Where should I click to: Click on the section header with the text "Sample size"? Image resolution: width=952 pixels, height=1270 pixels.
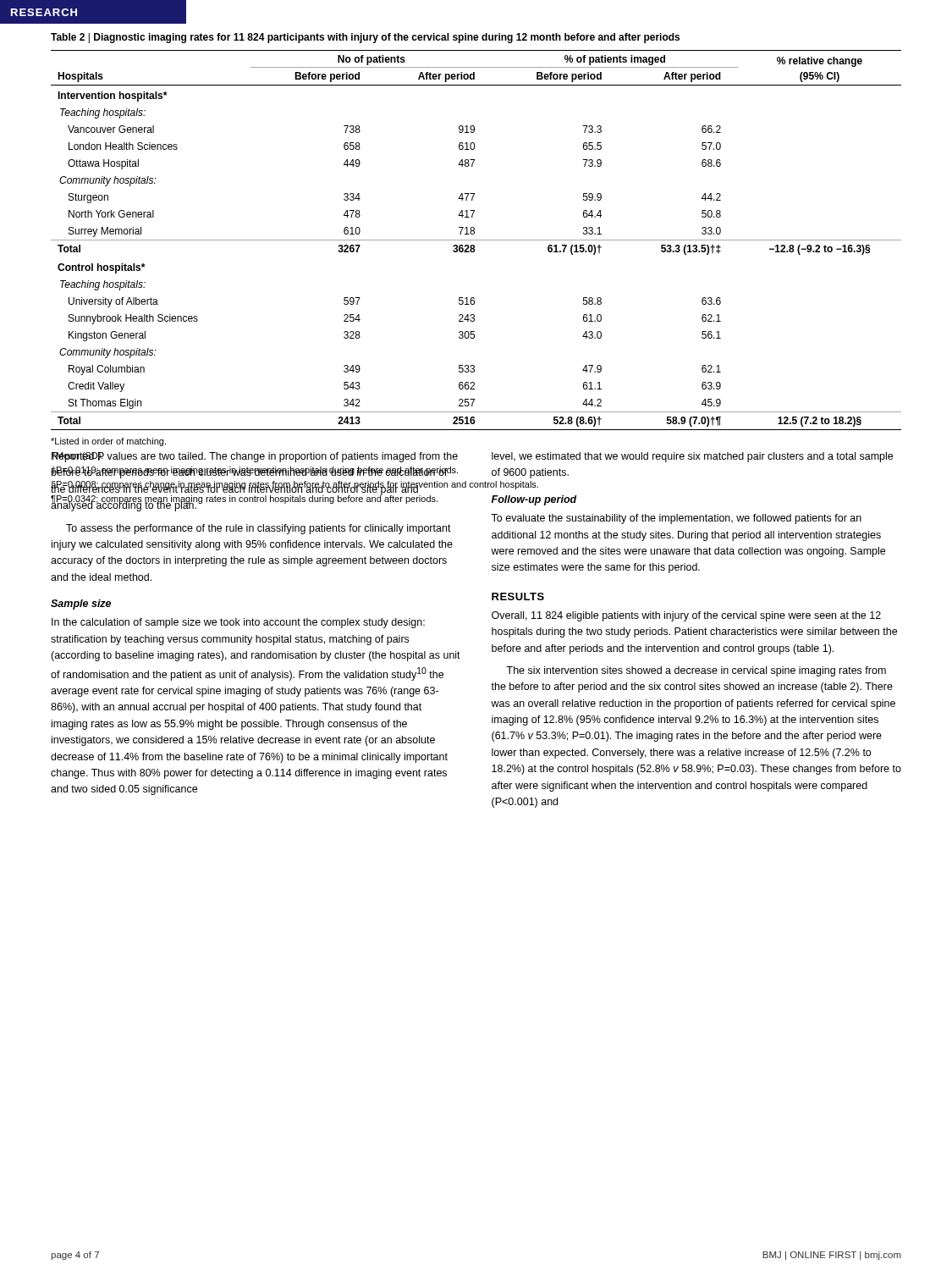(81, 604)
